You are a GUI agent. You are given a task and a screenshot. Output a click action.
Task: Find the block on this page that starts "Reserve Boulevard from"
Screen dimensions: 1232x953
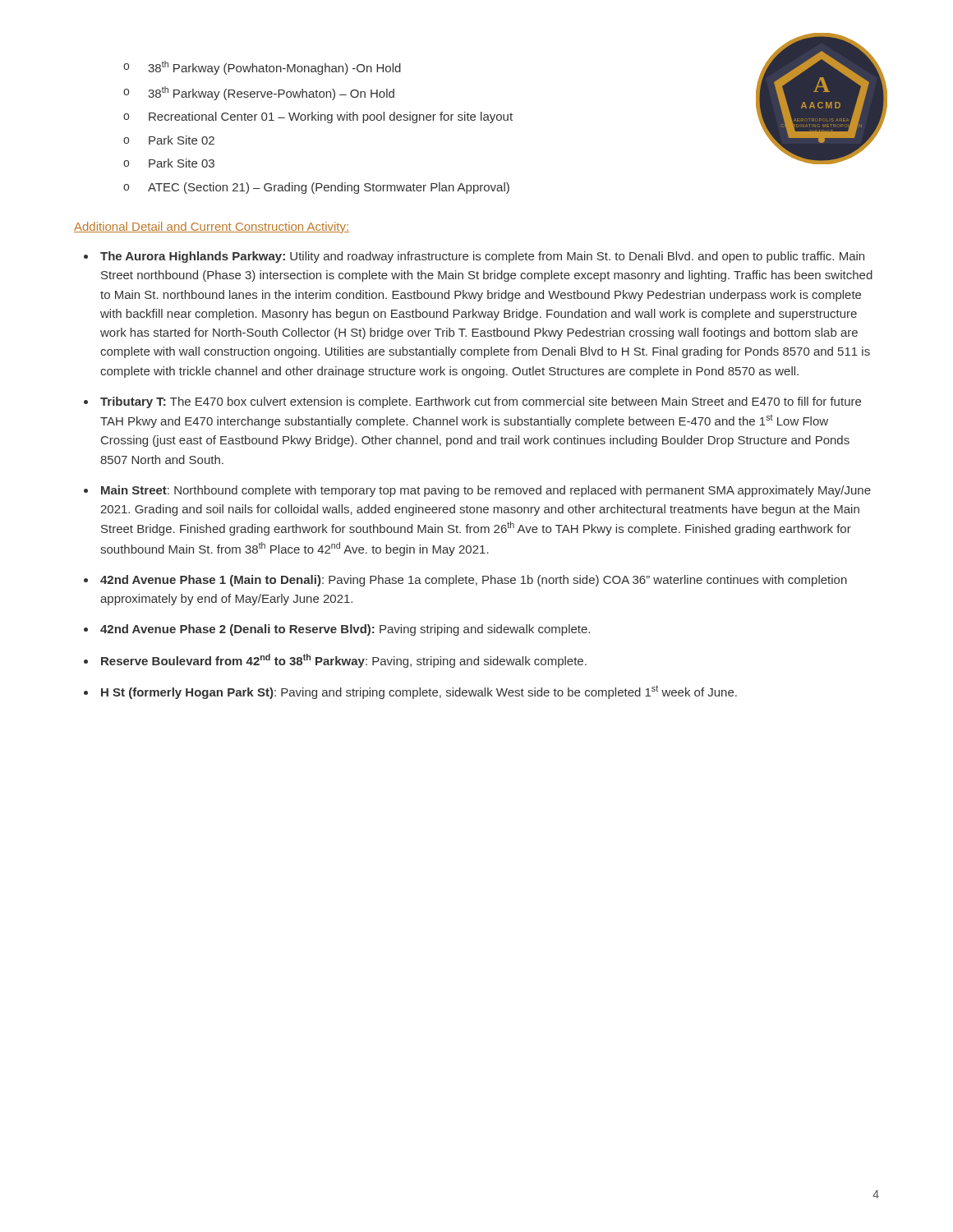(344, 660)
